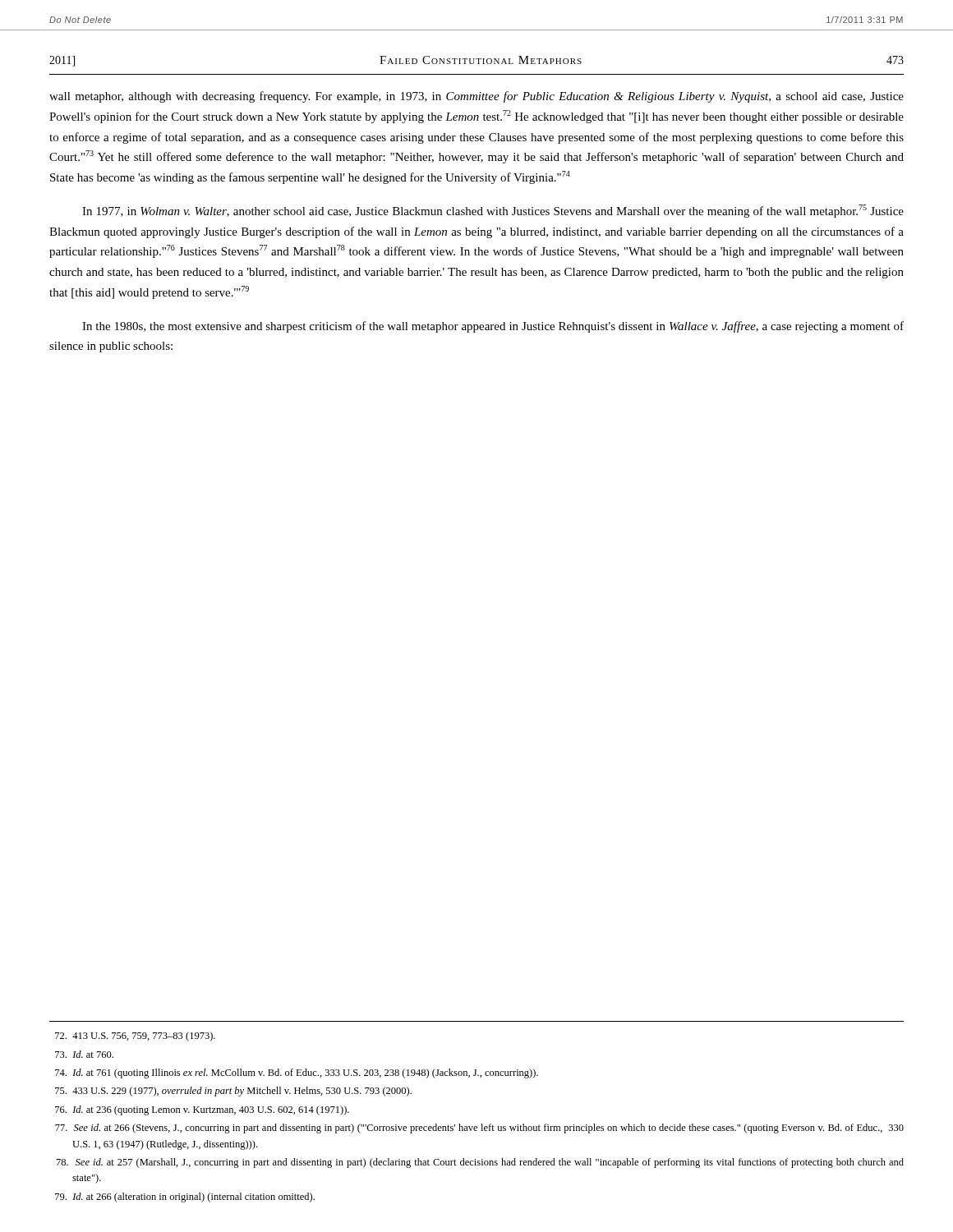Image resolution: width=953 pixels, height=1232 pixels.
Task: Click on the footnote that says "433 U.S. 229 (1977),"
Action: [x=231, y=1091]
